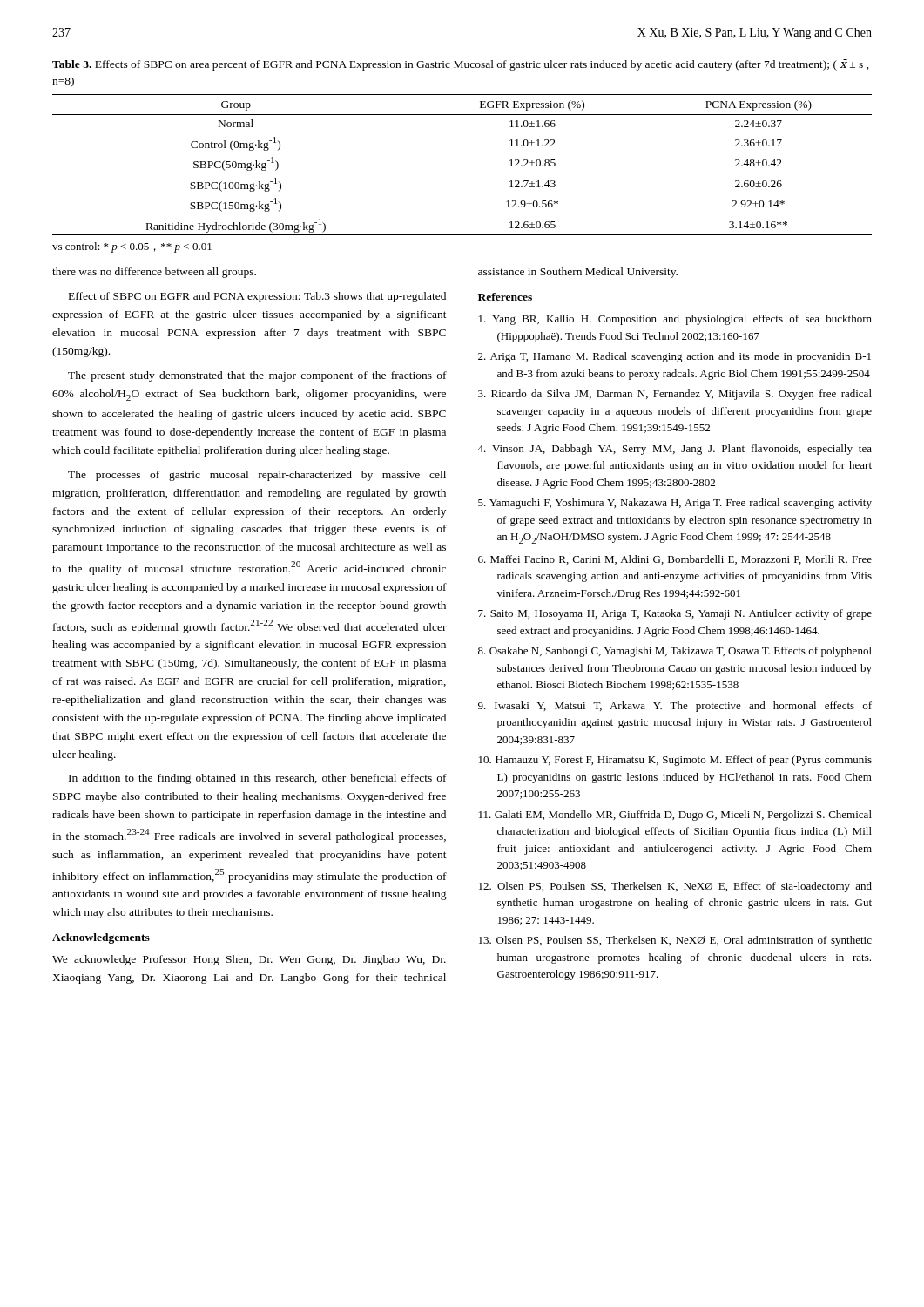The width and height of the screenshot is (924, 1307).
Task: Click the passage that begins "7. Saito M, Hosoyama H,"
Action: (x=675, y=622)
